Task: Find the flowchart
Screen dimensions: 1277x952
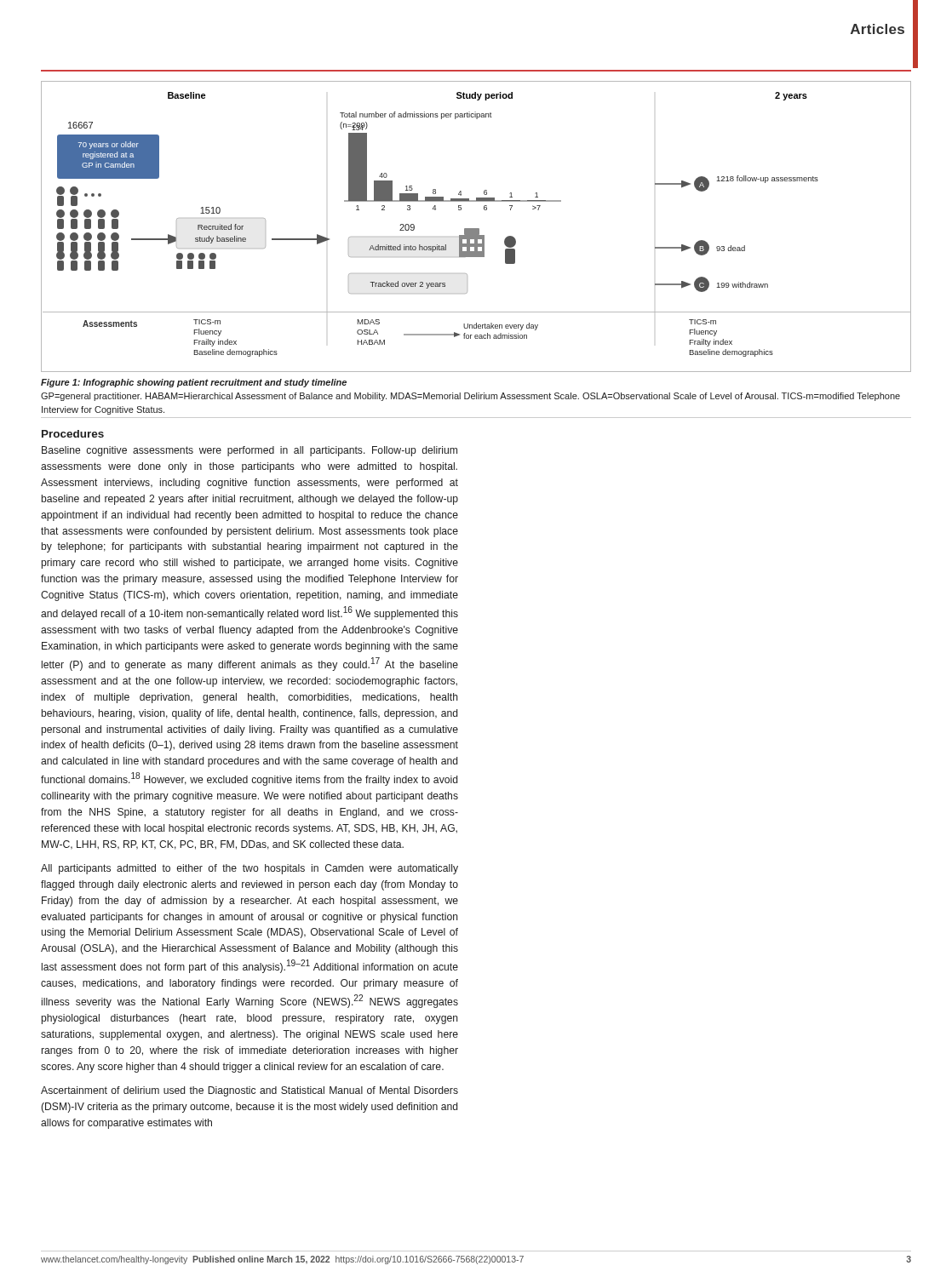Action: pos(476,226)
